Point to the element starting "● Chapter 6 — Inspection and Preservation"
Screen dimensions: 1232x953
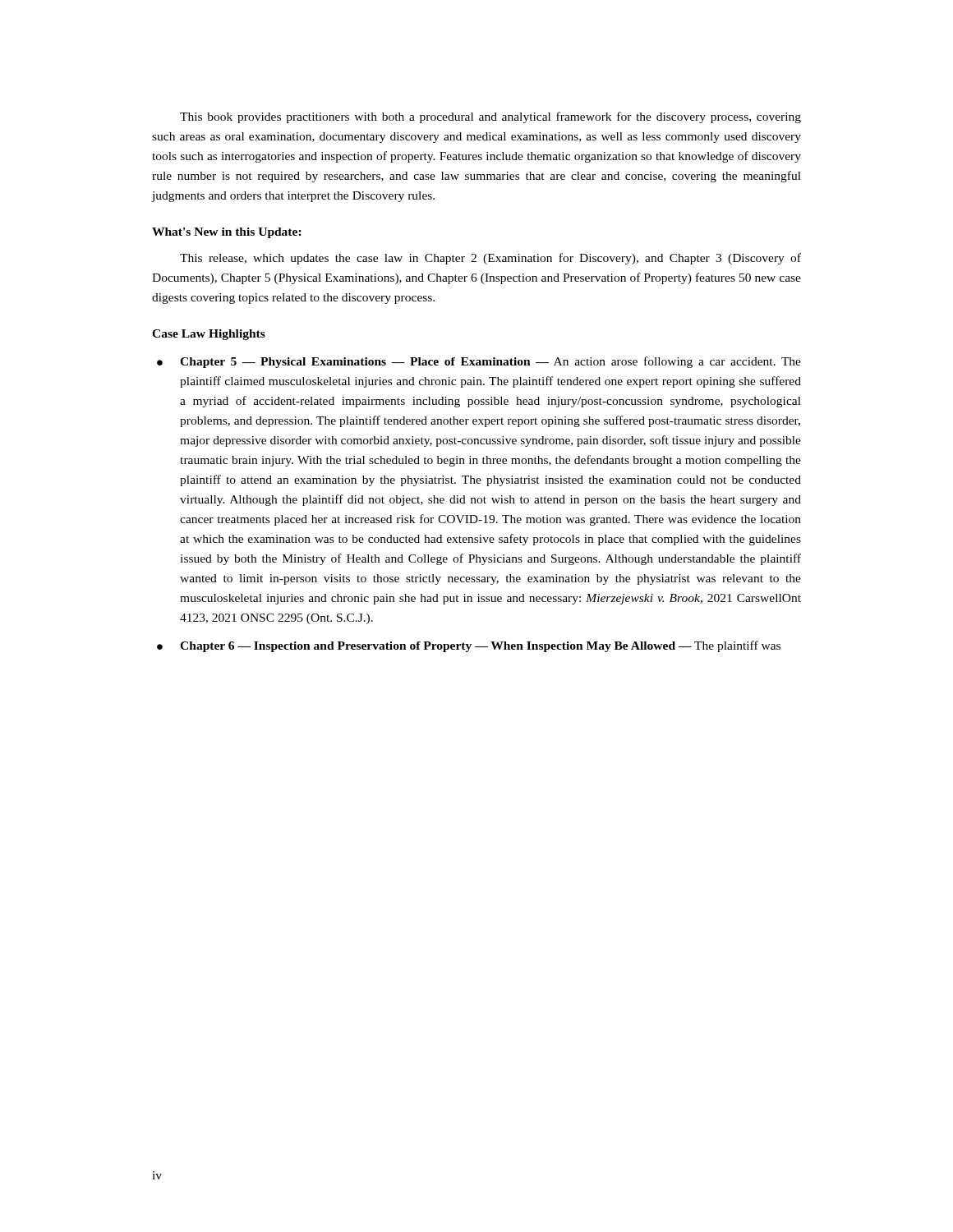(476, 646)
